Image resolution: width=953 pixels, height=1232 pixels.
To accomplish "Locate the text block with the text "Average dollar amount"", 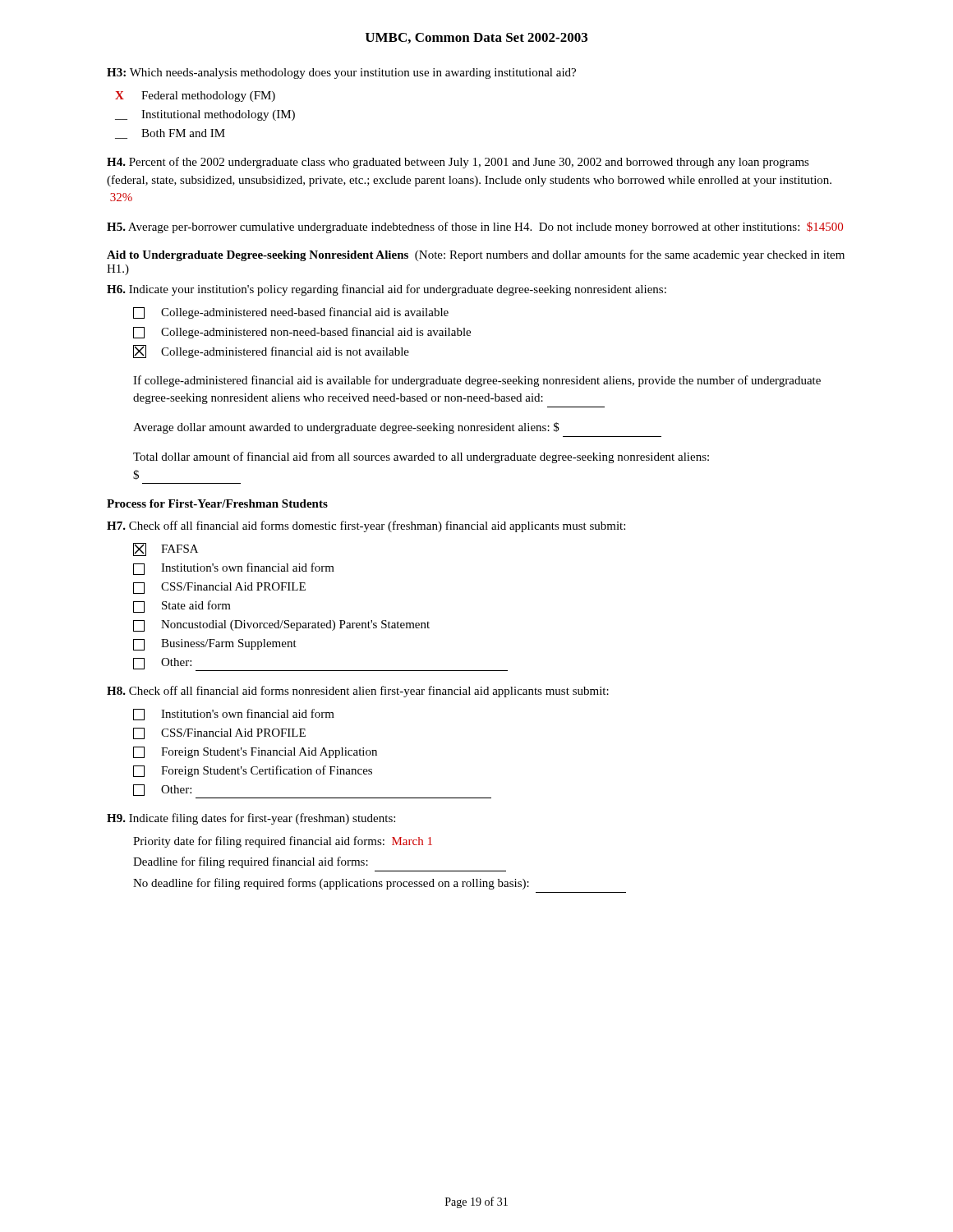I will point(490,428).
